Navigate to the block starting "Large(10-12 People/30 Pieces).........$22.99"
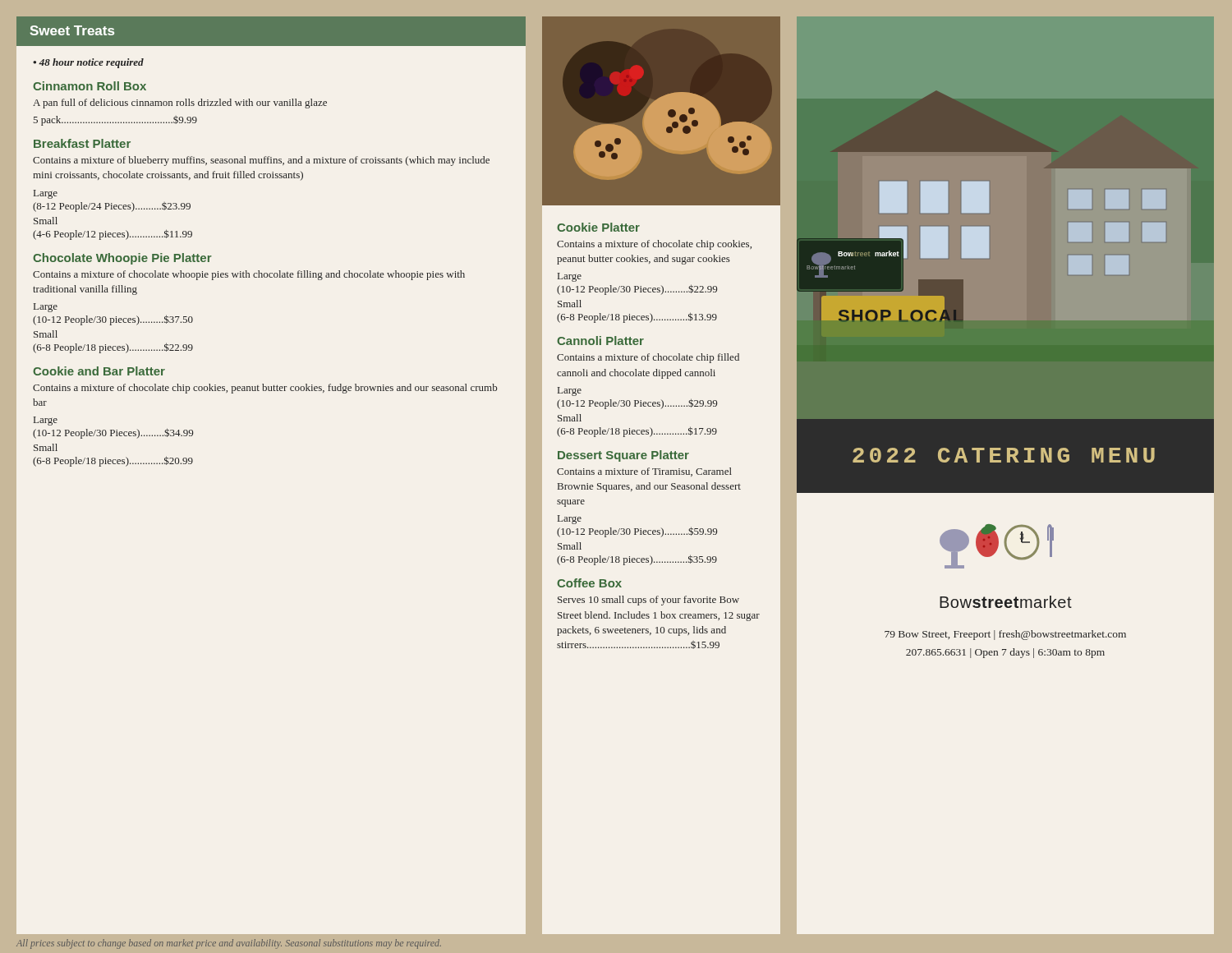1232x953 pixels. coord(637,283)
